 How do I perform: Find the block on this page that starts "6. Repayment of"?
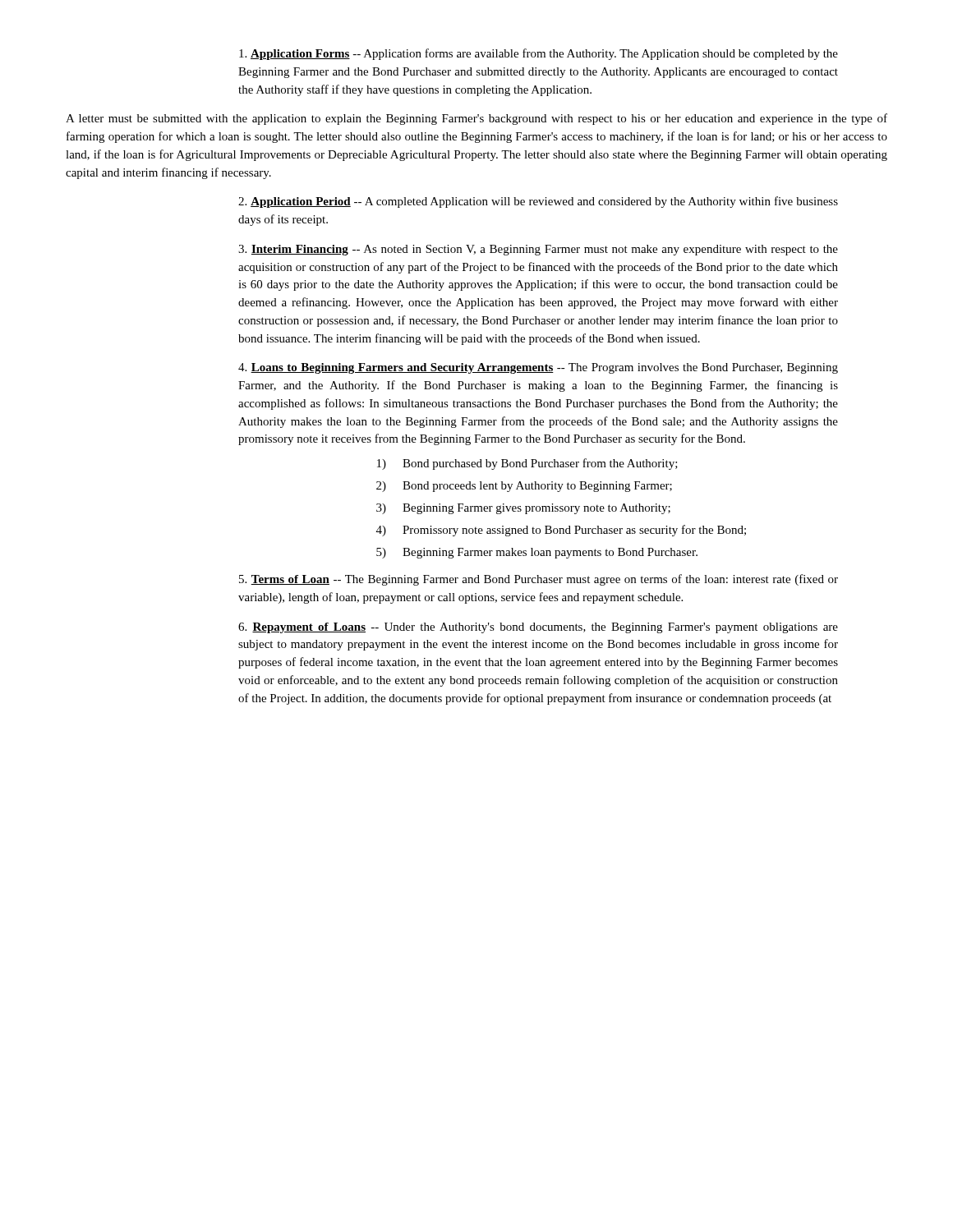tap(538, 663)
